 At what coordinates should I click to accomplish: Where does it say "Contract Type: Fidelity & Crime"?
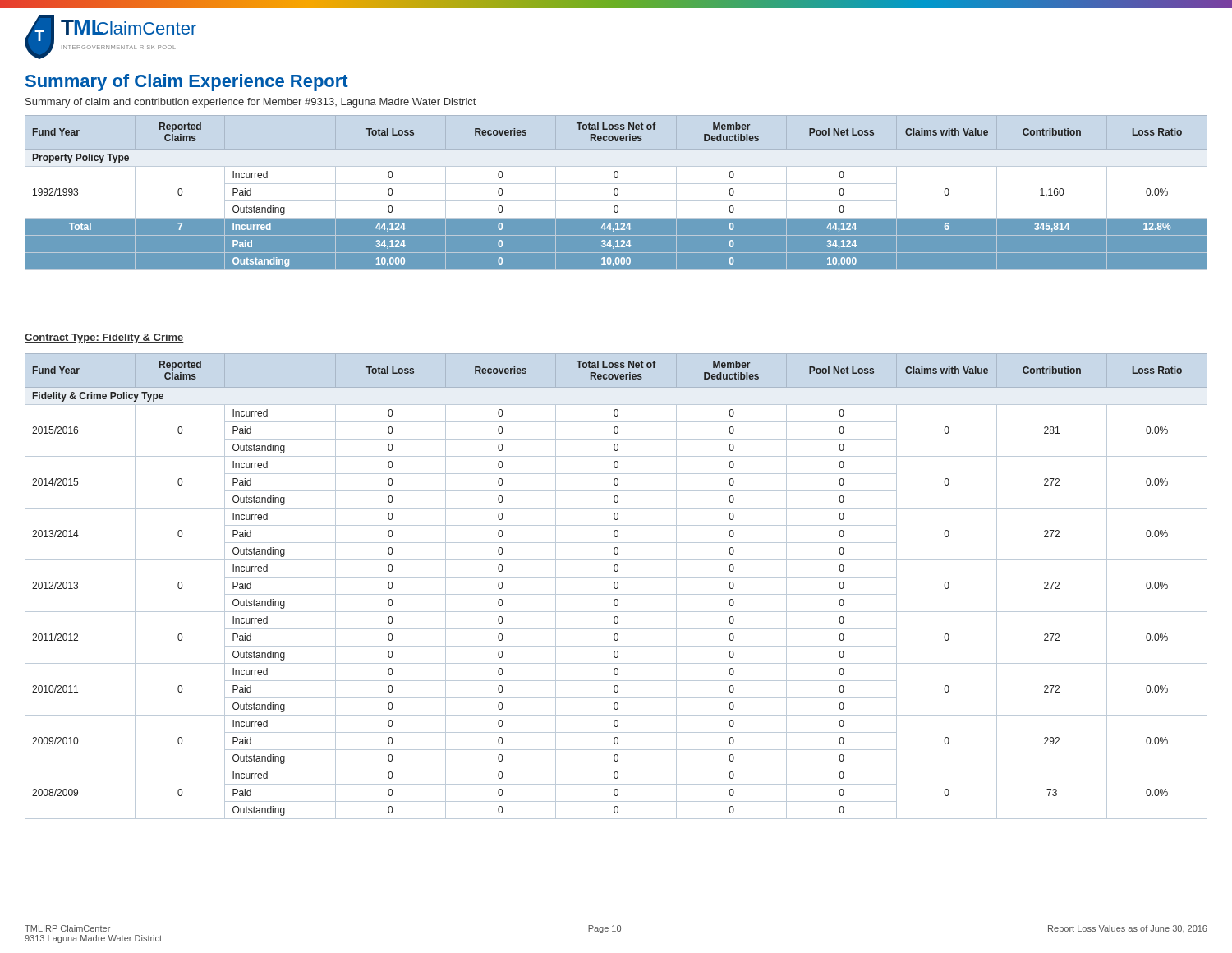[104, 337]
